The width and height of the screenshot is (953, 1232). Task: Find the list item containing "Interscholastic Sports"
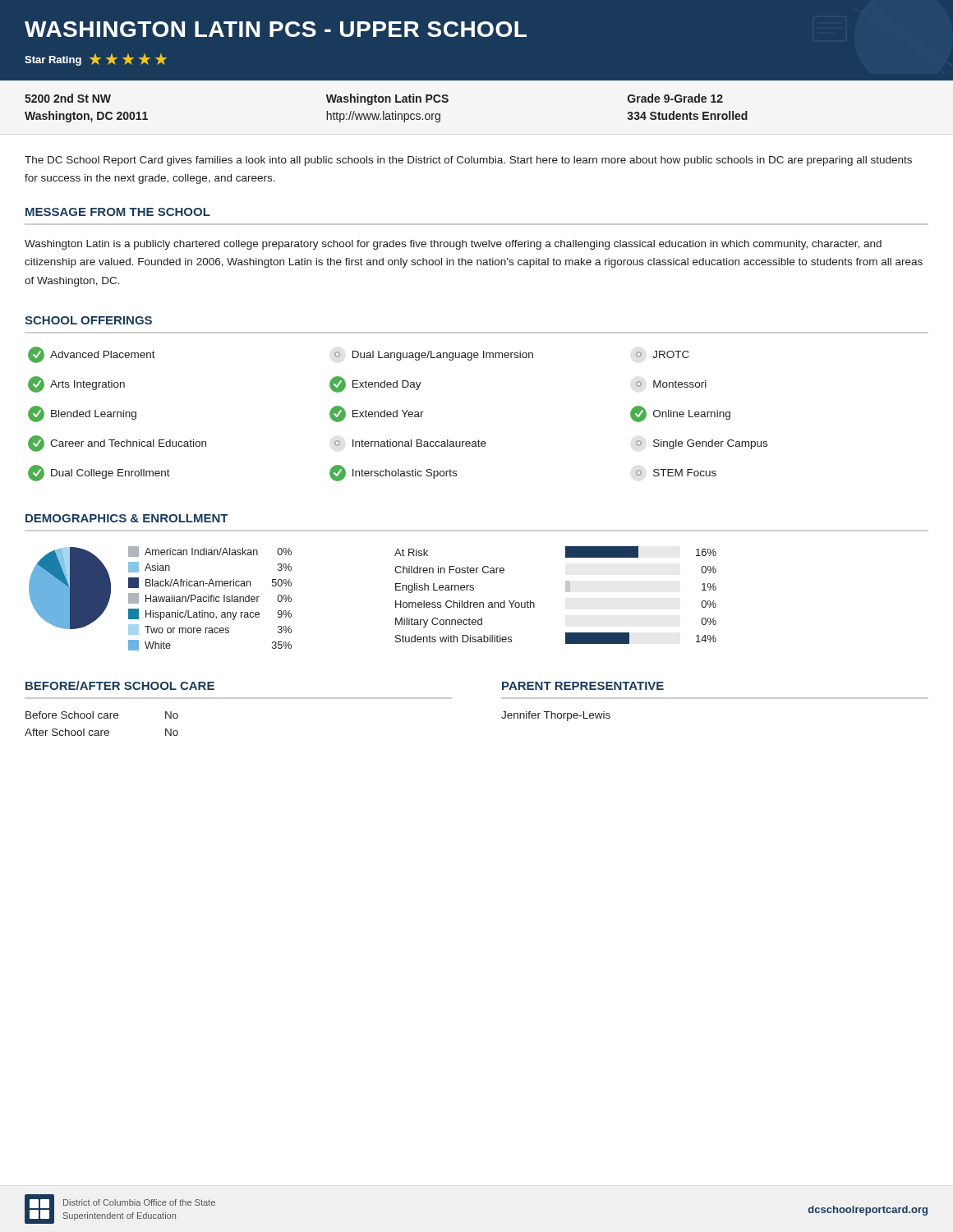coord(393,473)
